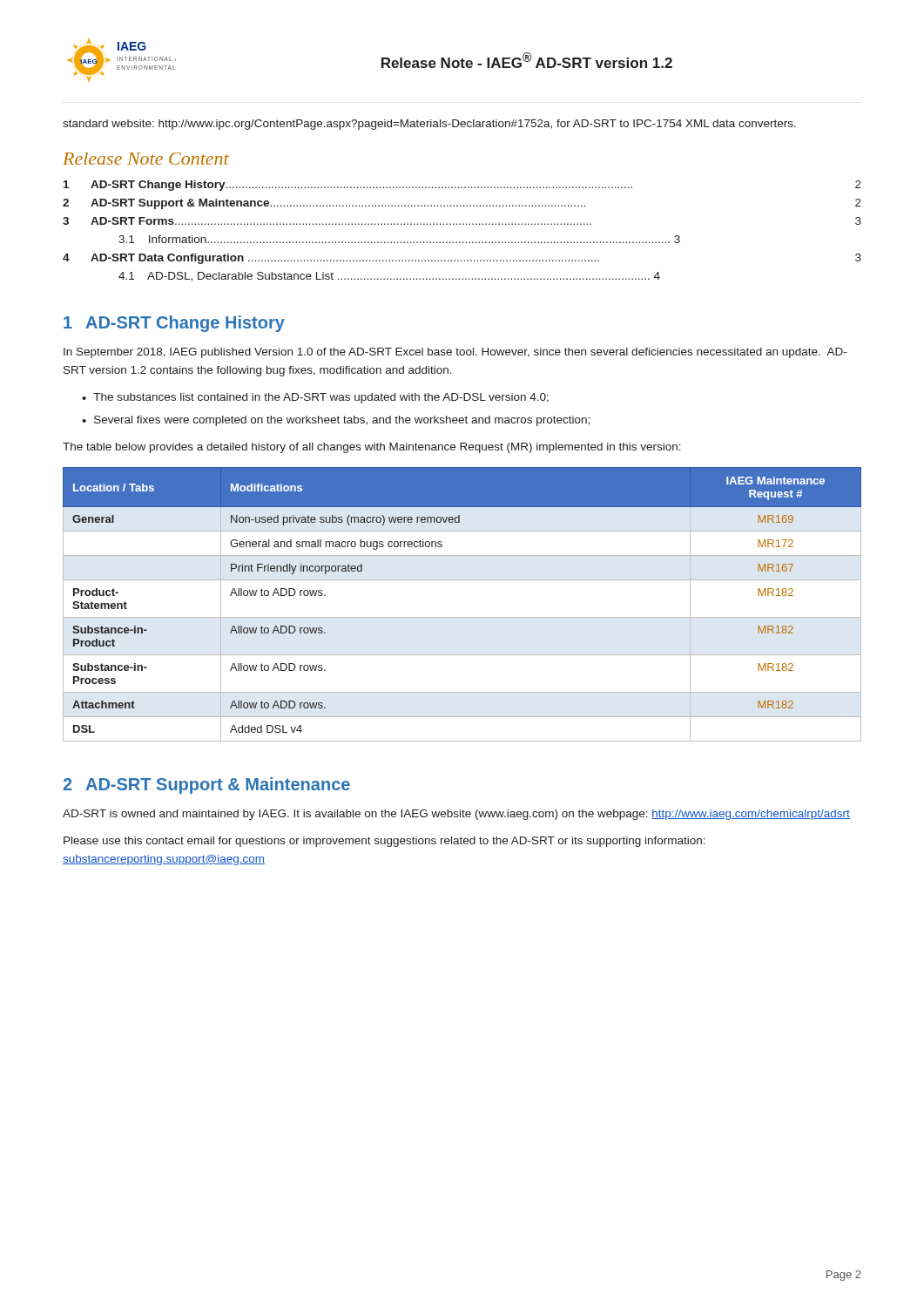The image size is (924, 1307).
Task: Find the block on this page that starts "The table below provides a detailed history"
Action: point(372,447)
